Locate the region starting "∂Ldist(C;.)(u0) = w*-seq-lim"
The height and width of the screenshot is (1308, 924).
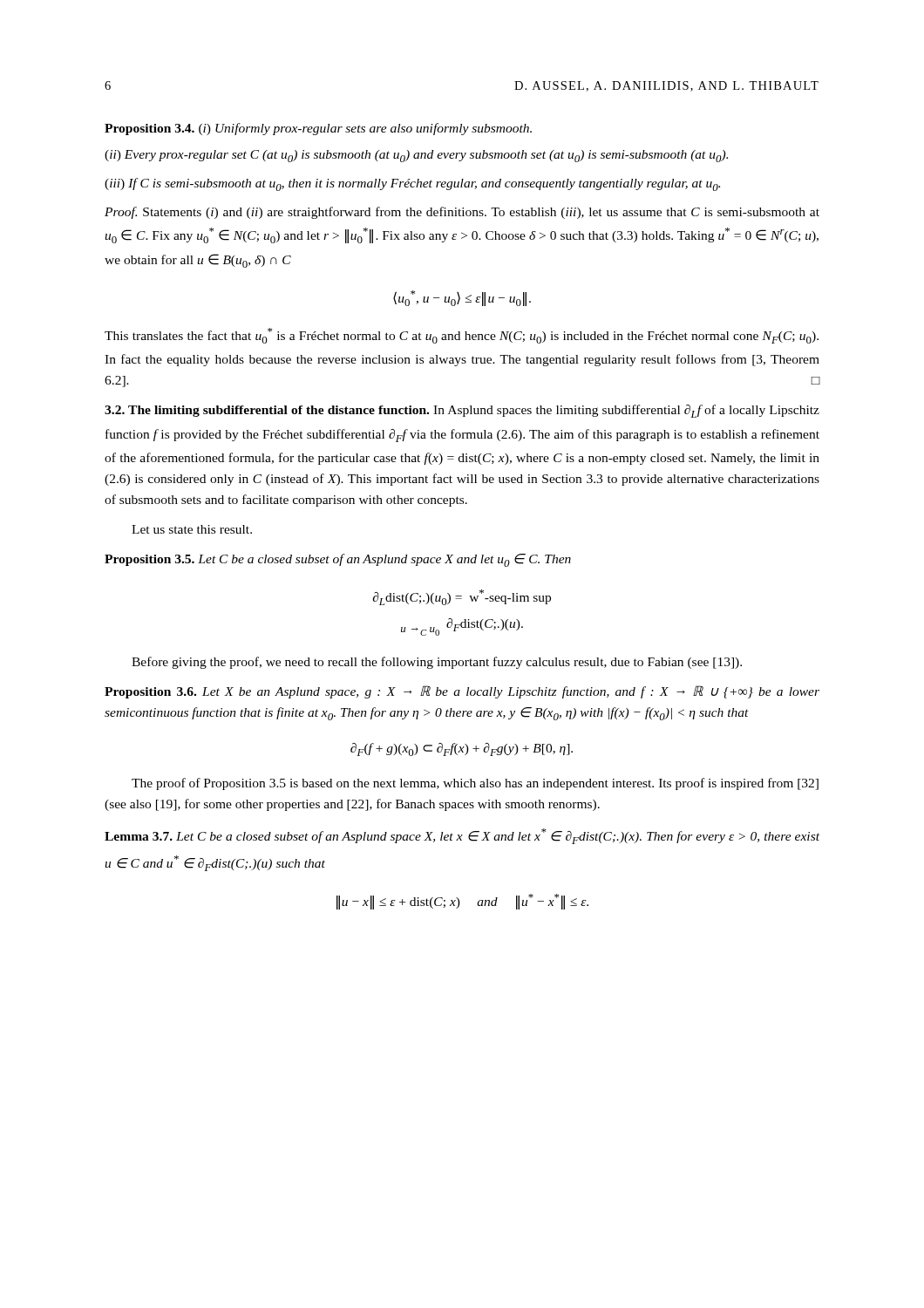click(462, 611)
